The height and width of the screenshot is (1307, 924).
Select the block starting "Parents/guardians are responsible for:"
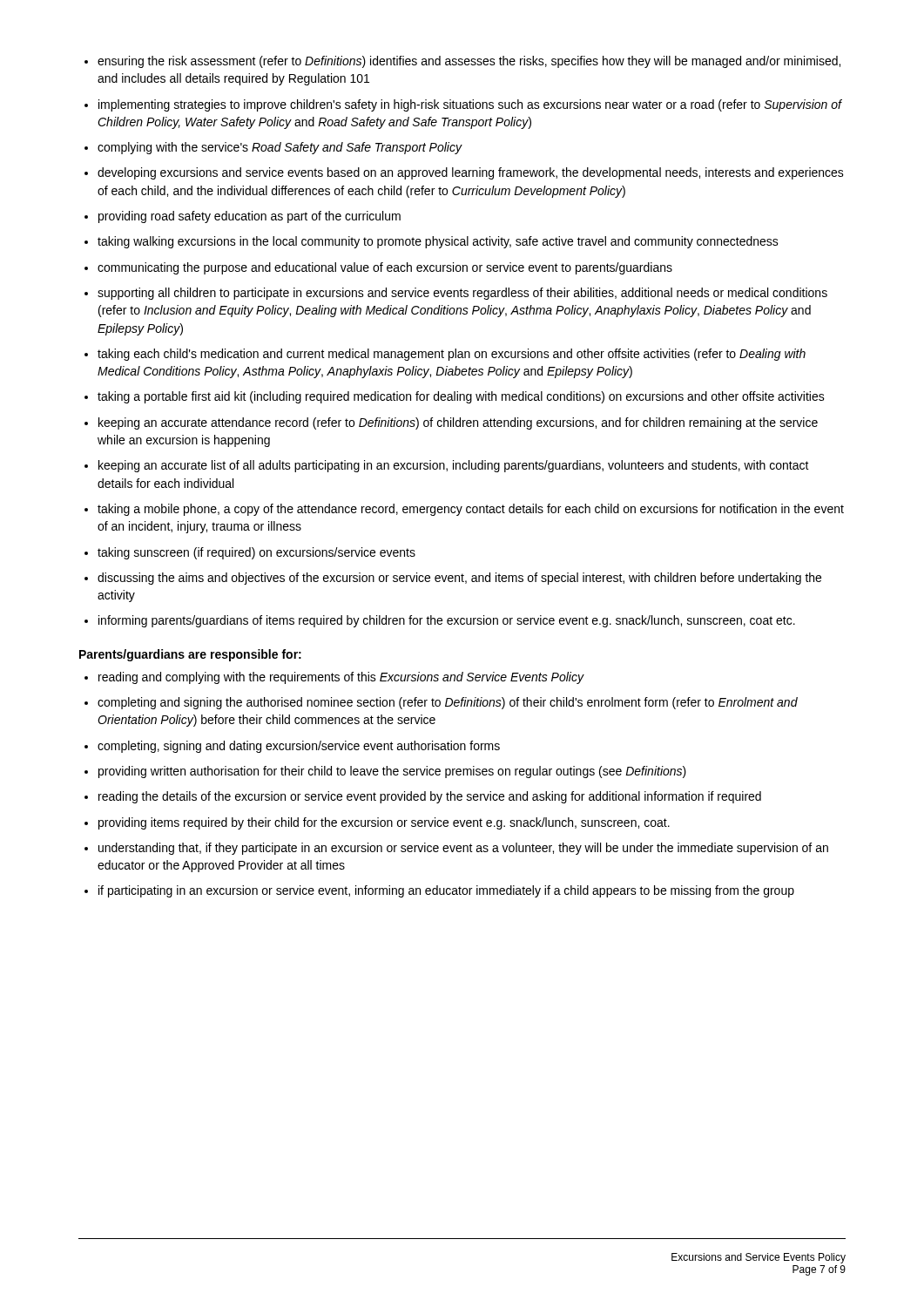point(190,654)
